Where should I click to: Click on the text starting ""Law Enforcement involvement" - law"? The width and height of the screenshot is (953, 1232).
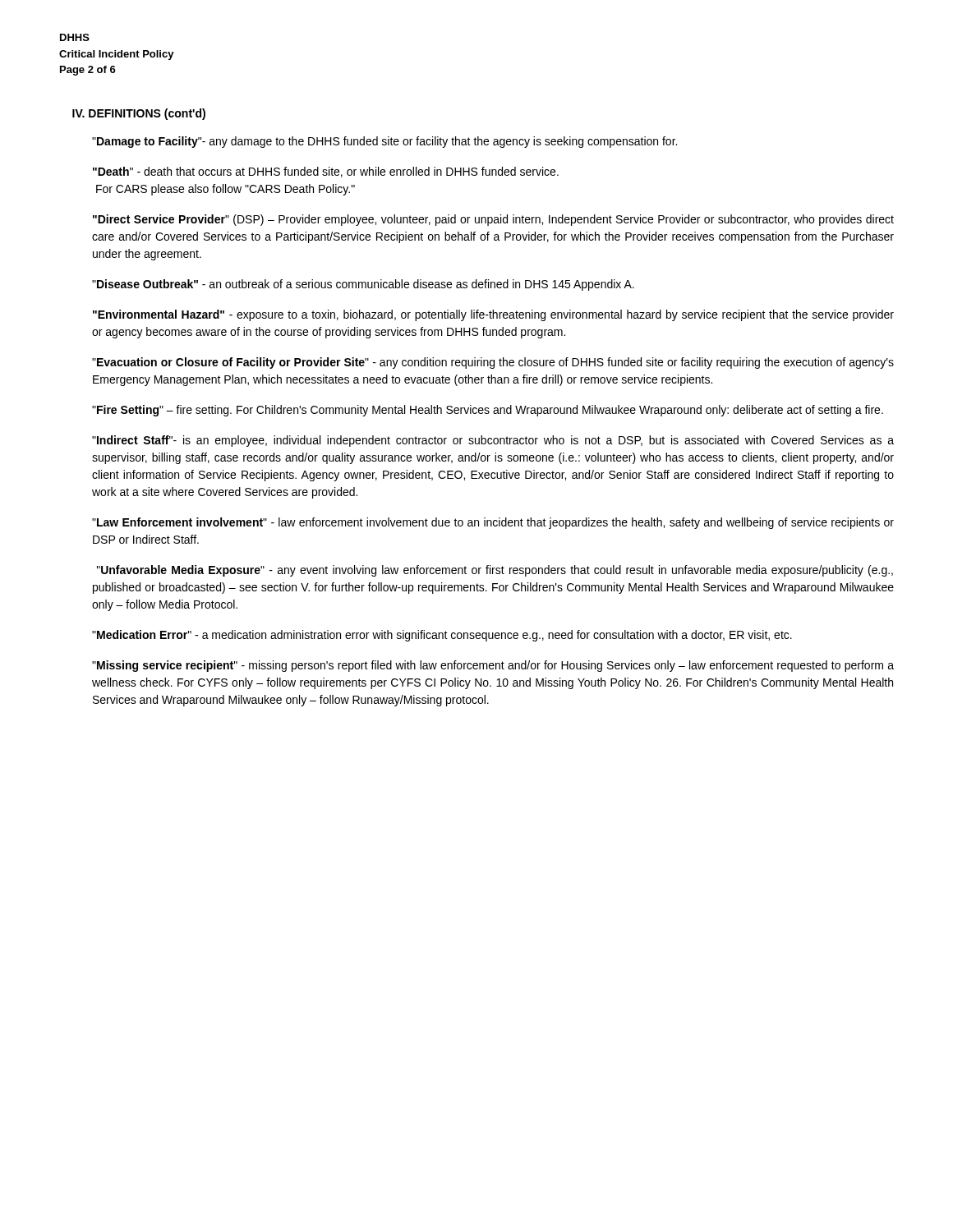[493, 531]
